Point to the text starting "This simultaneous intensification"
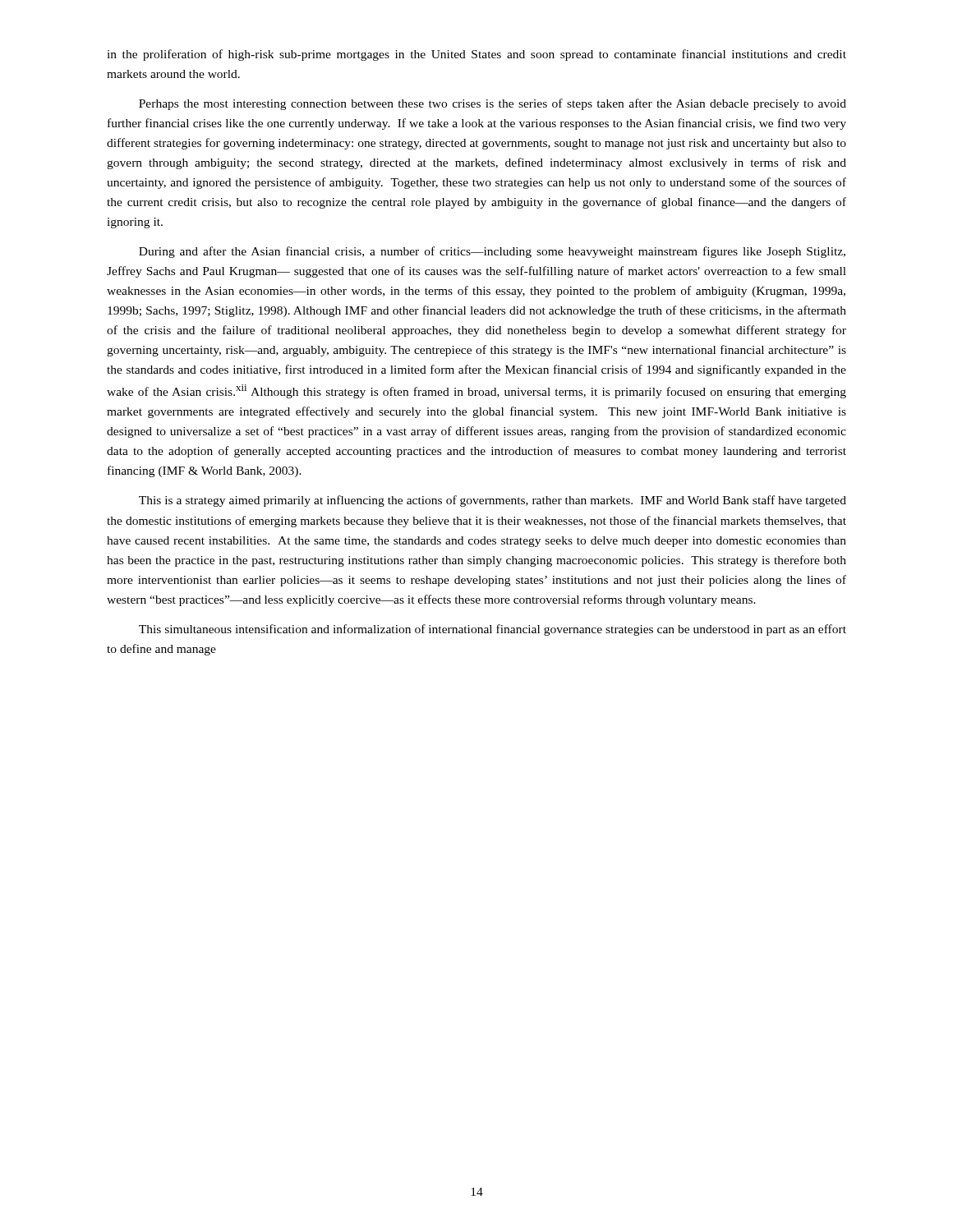953x1232 pixels. pyautogui.click(x=476, y=639)
